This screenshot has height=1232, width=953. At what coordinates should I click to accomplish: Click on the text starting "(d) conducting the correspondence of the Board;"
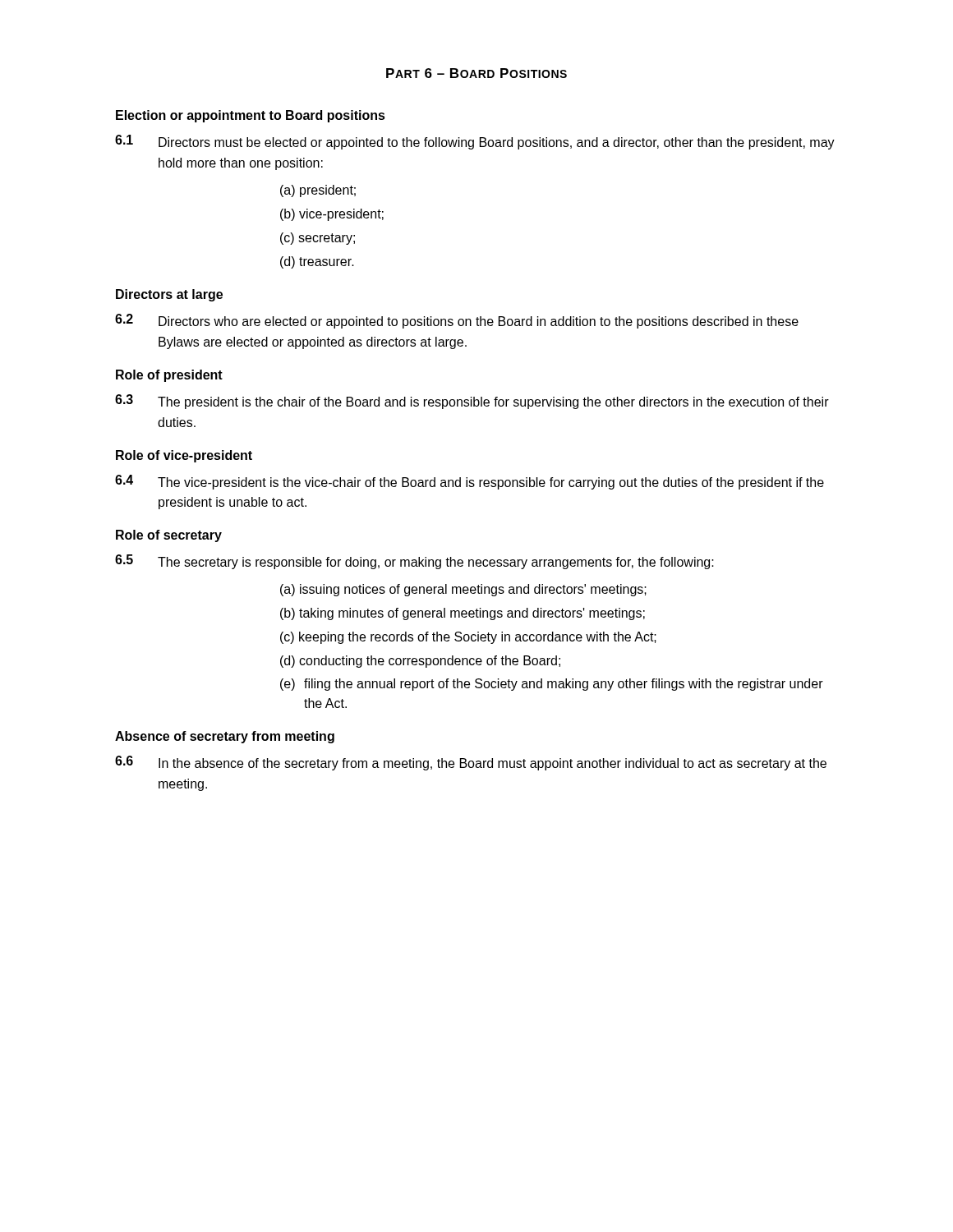(x=420, y=661)
